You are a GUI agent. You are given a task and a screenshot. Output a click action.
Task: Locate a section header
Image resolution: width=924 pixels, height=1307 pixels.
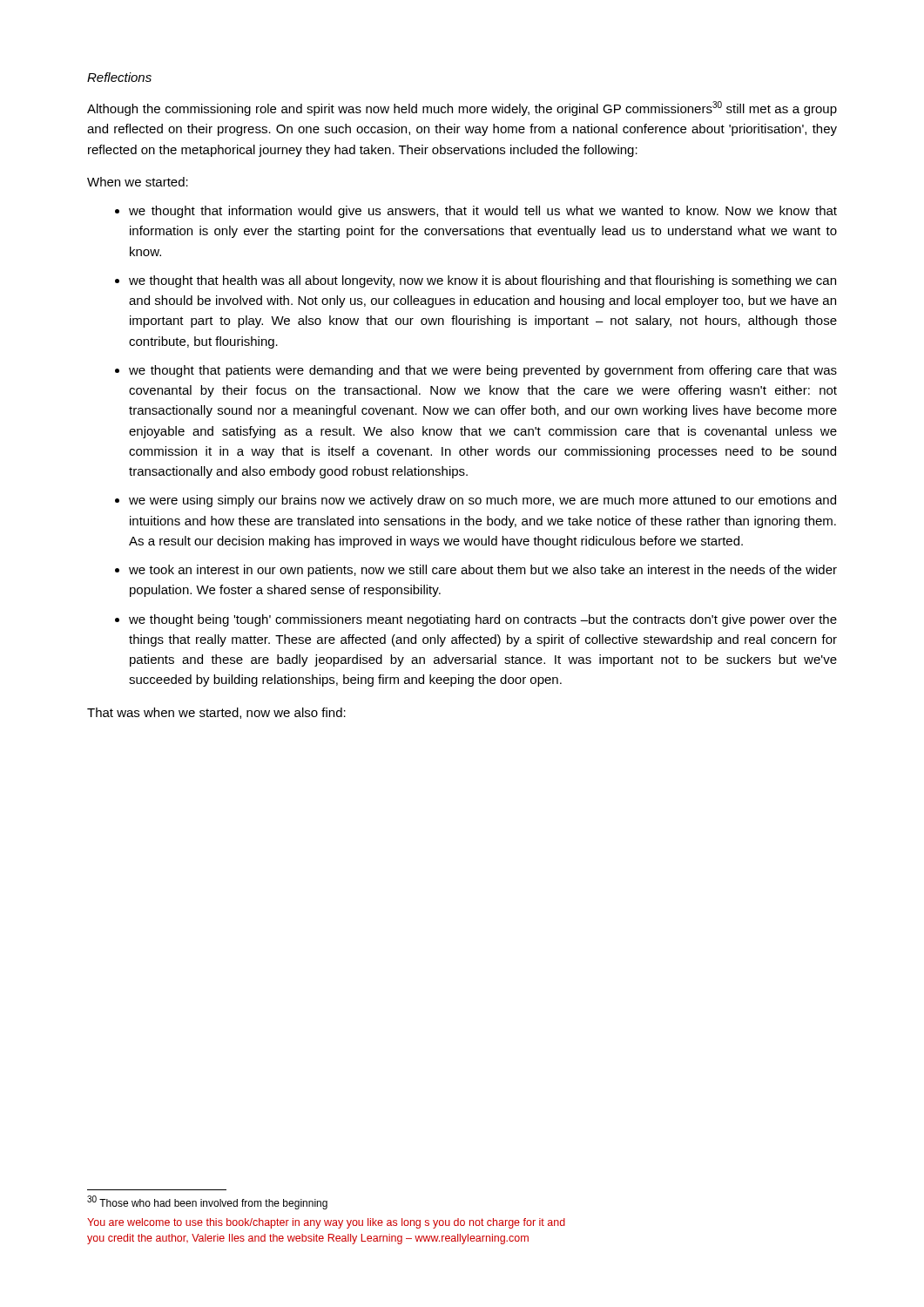click(119, 77)
